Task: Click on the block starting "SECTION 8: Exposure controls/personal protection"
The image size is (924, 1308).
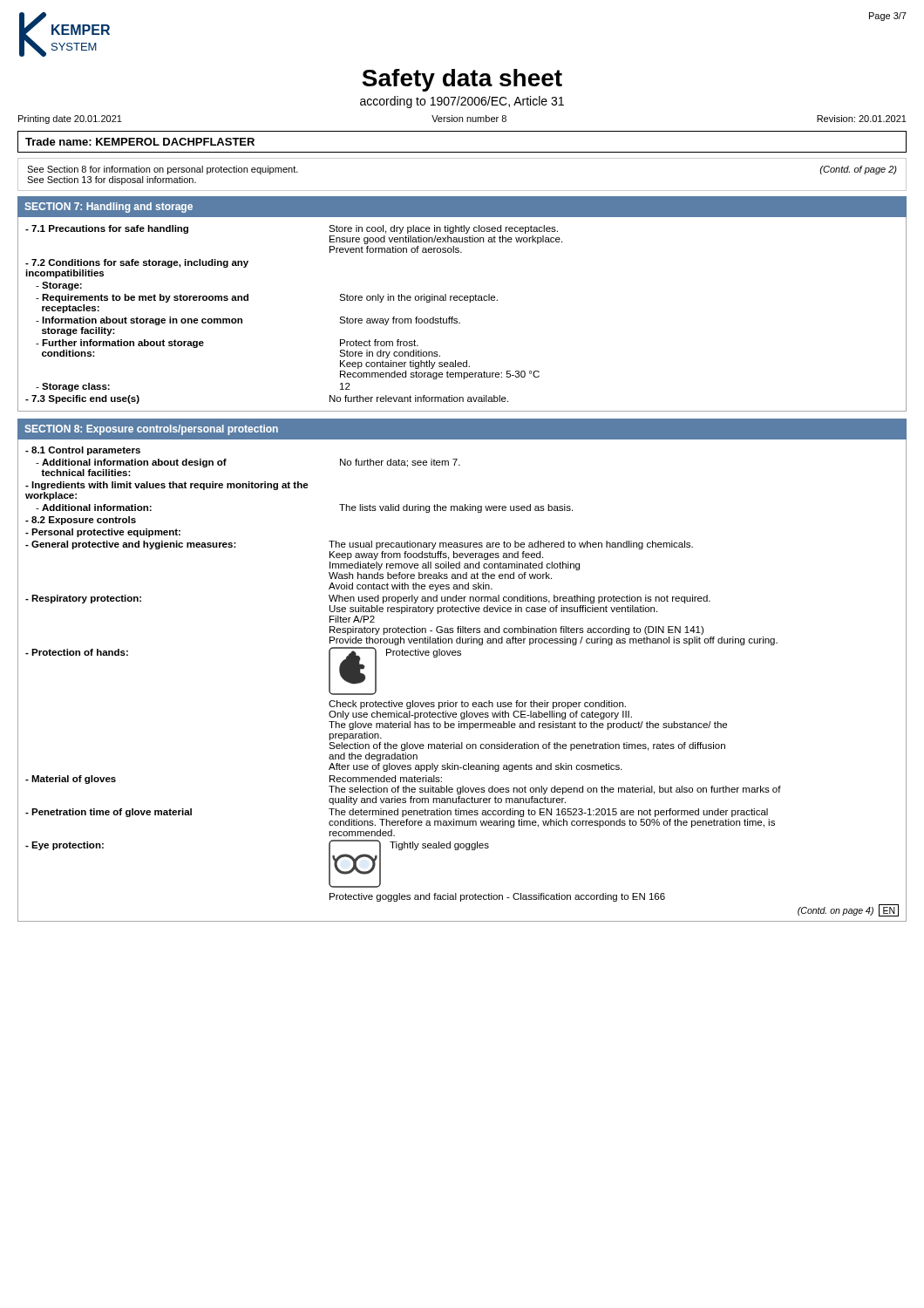Action: click(151, 429)
